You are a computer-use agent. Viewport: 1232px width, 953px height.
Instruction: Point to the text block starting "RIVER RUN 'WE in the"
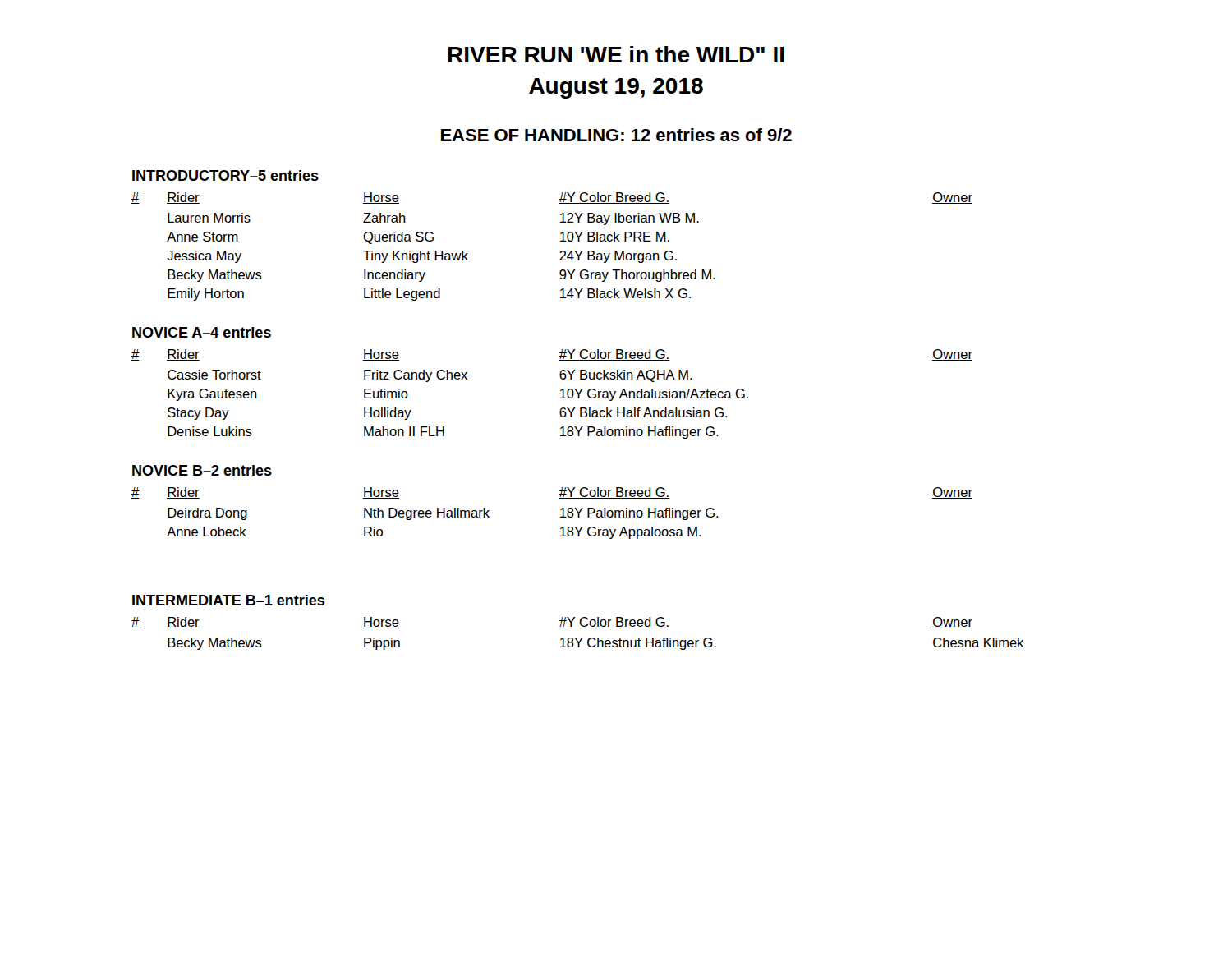pos(616,70)
